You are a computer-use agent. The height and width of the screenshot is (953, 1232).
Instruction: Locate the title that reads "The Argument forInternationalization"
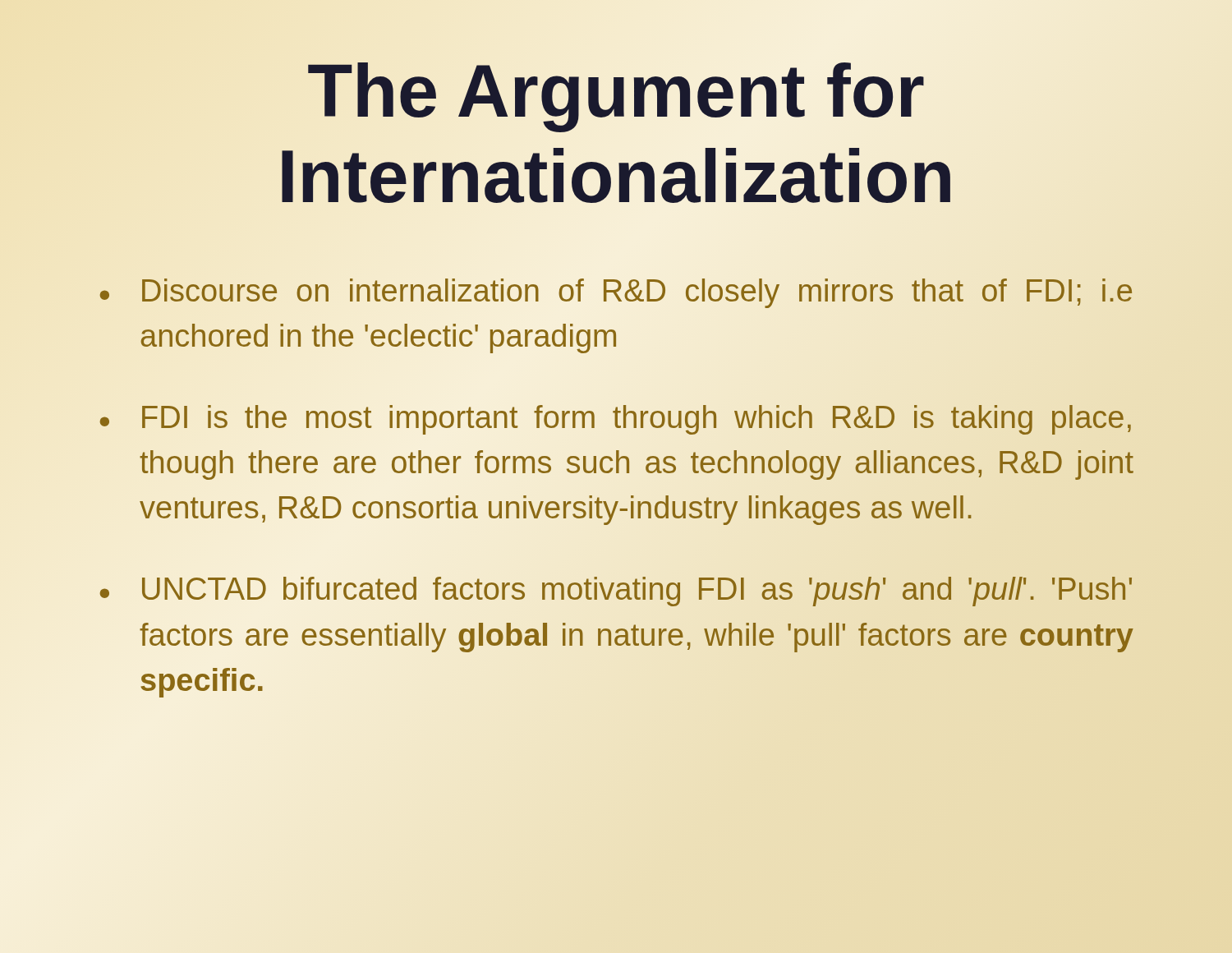tap(616, 134)
